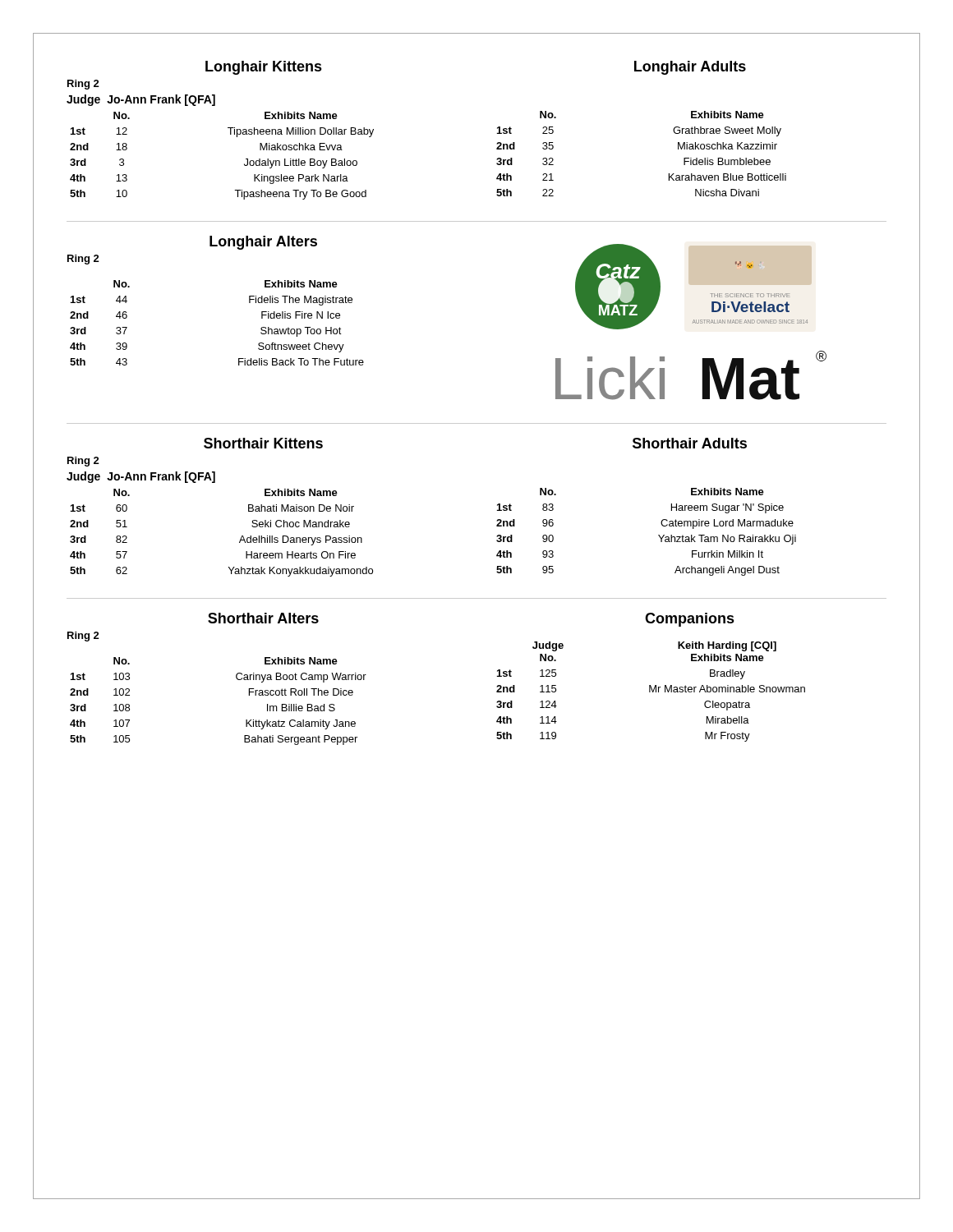Click on the table containing "Im Billie Bad S"

[x=263, y=700]
